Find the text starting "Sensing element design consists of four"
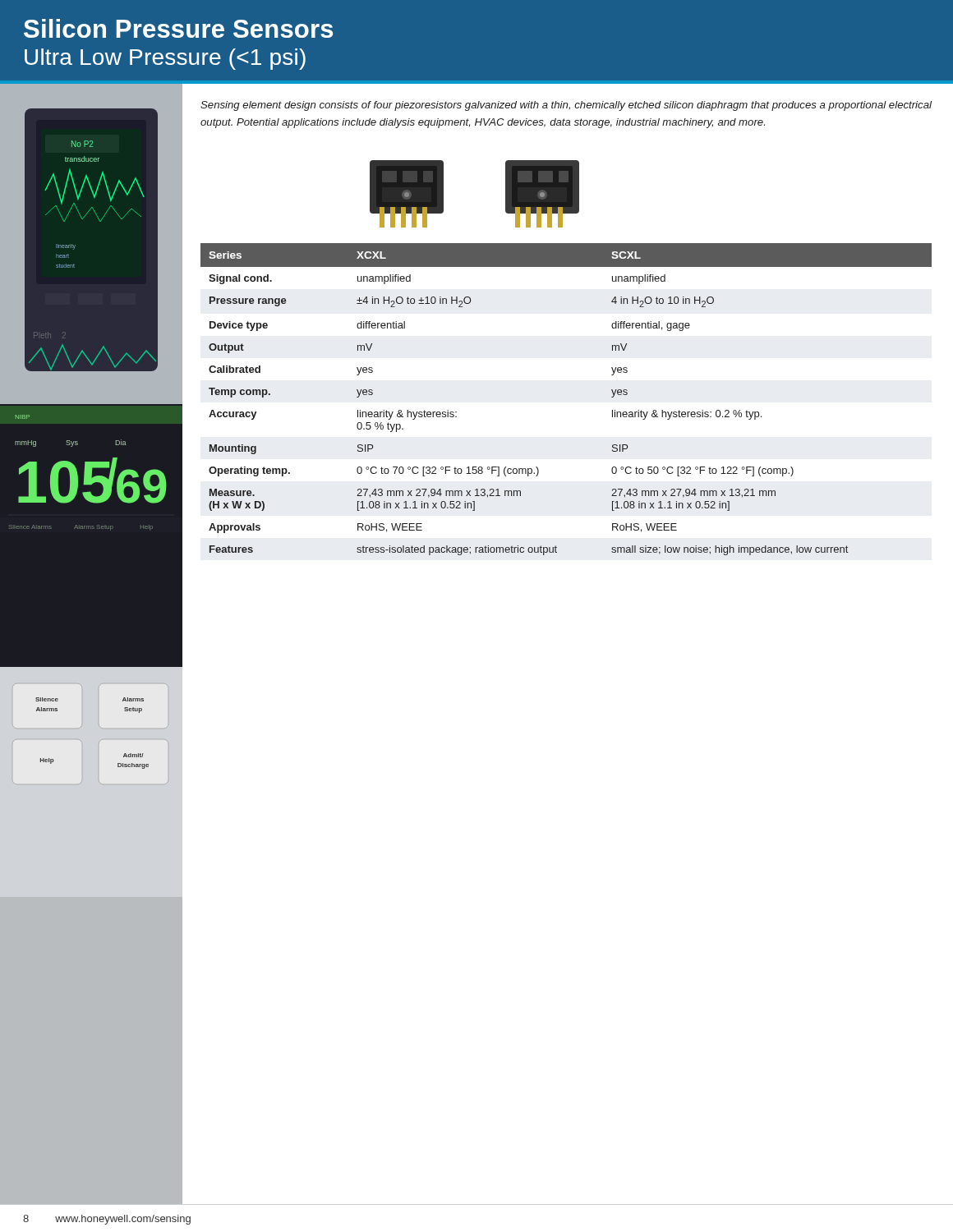Viewport: 953px width, 1232px height. pos(566,113)
